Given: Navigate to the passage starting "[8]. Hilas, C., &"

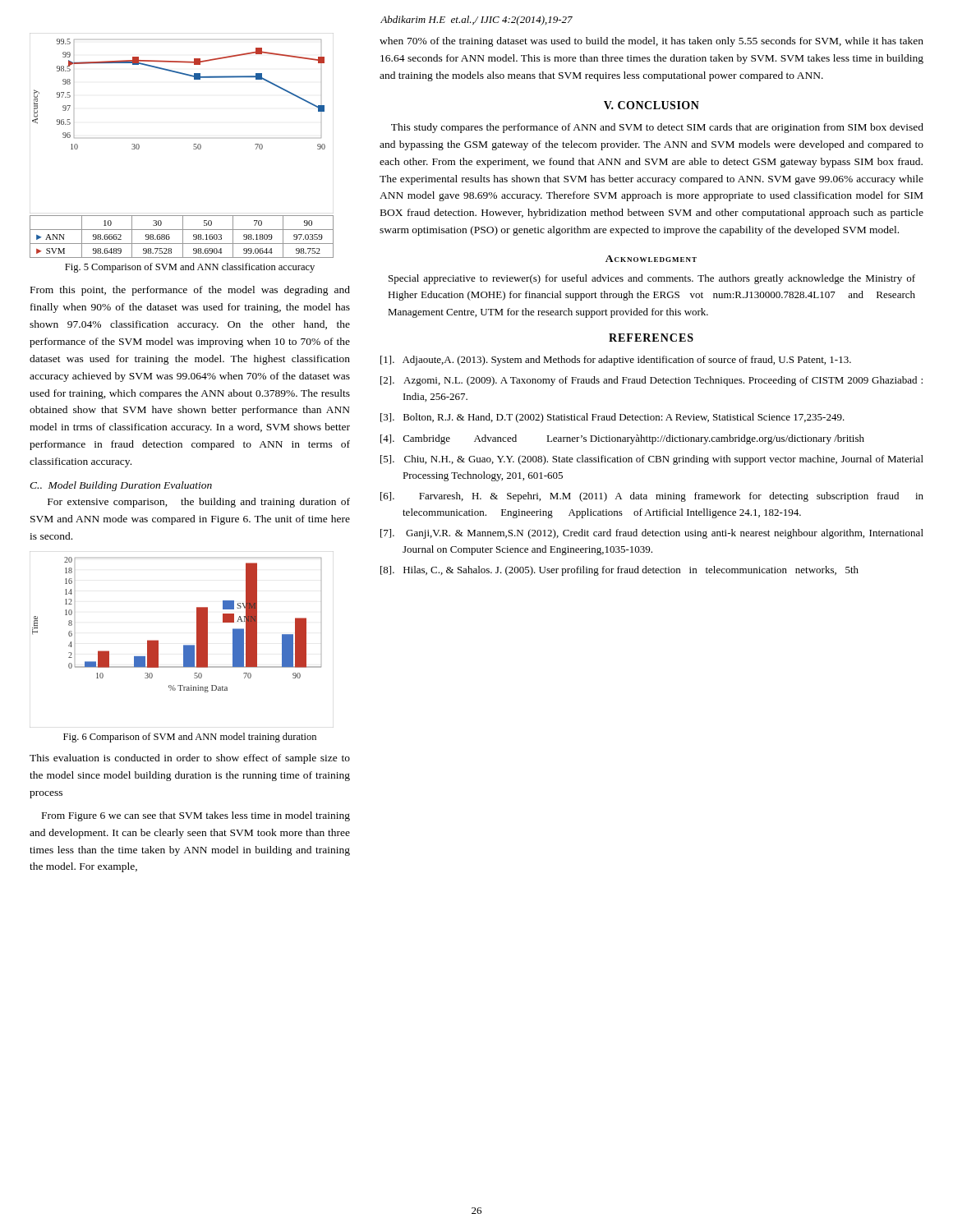Looking at the screenshot, I should coord(619,570).
